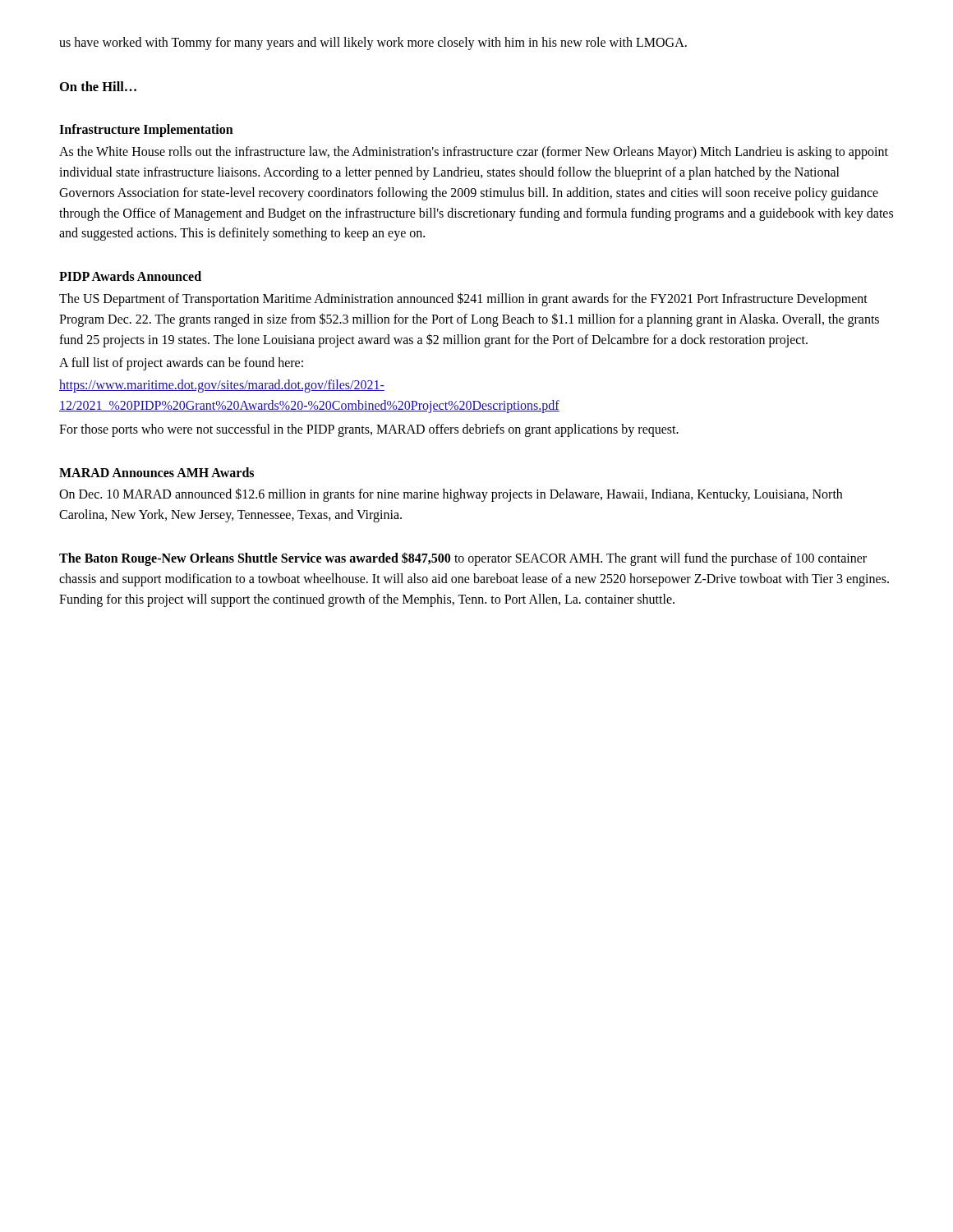
Task: Locate the text block that says "us have worked"
Action: pos(373,42)
